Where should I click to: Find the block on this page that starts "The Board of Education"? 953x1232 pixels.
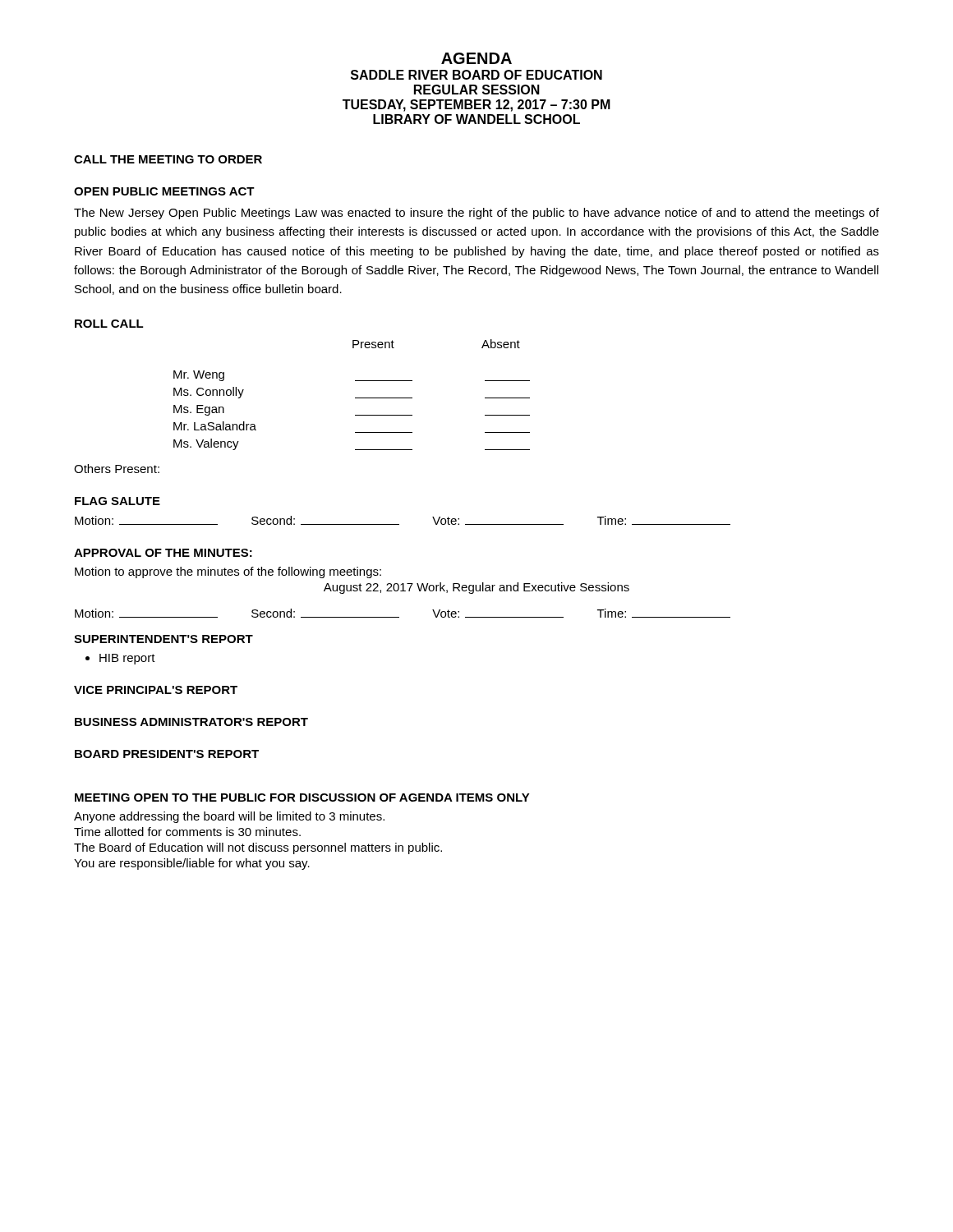(x=259, y=847)
